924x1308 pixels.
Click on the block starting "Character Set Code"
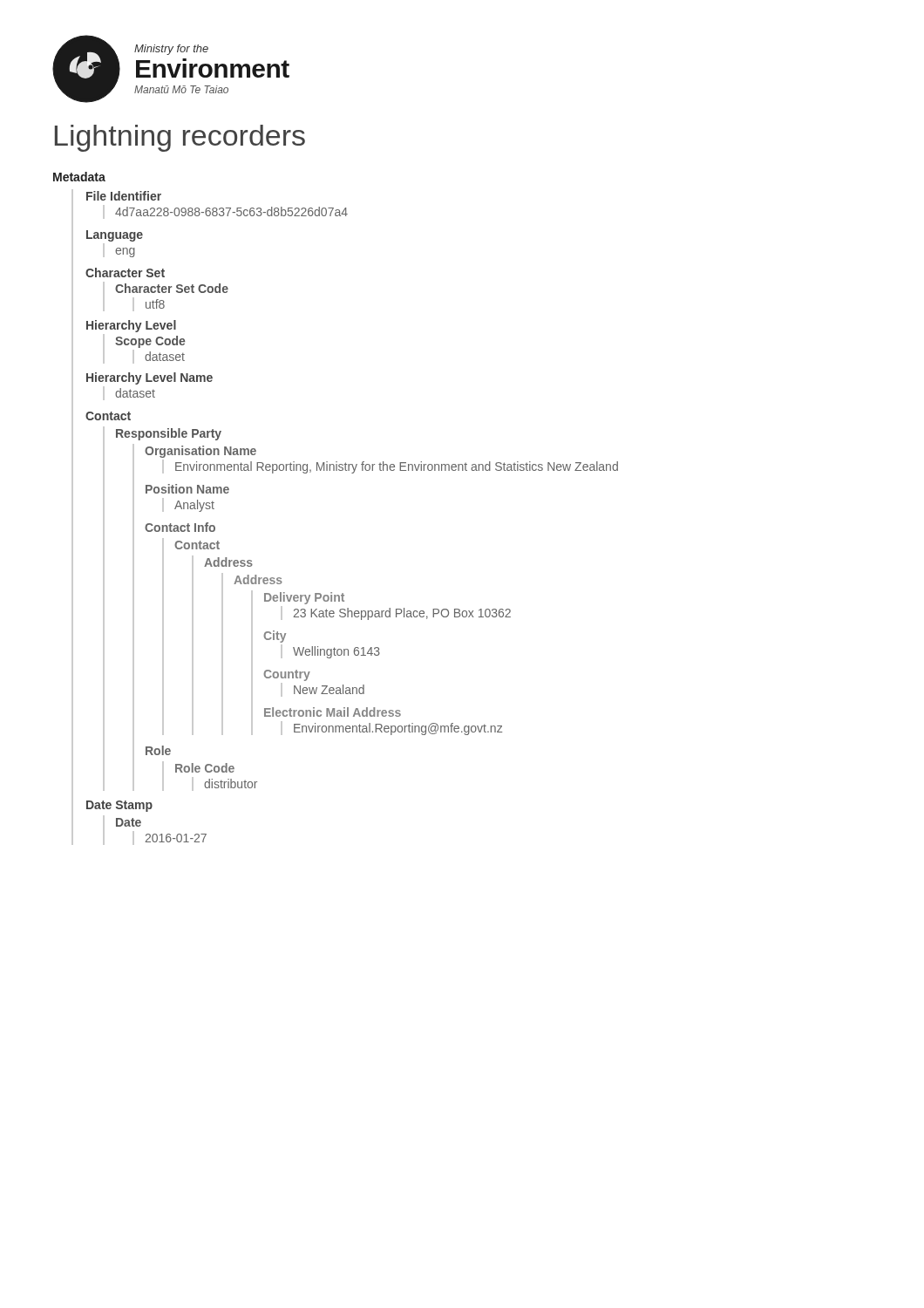click(x=172, y=289)
